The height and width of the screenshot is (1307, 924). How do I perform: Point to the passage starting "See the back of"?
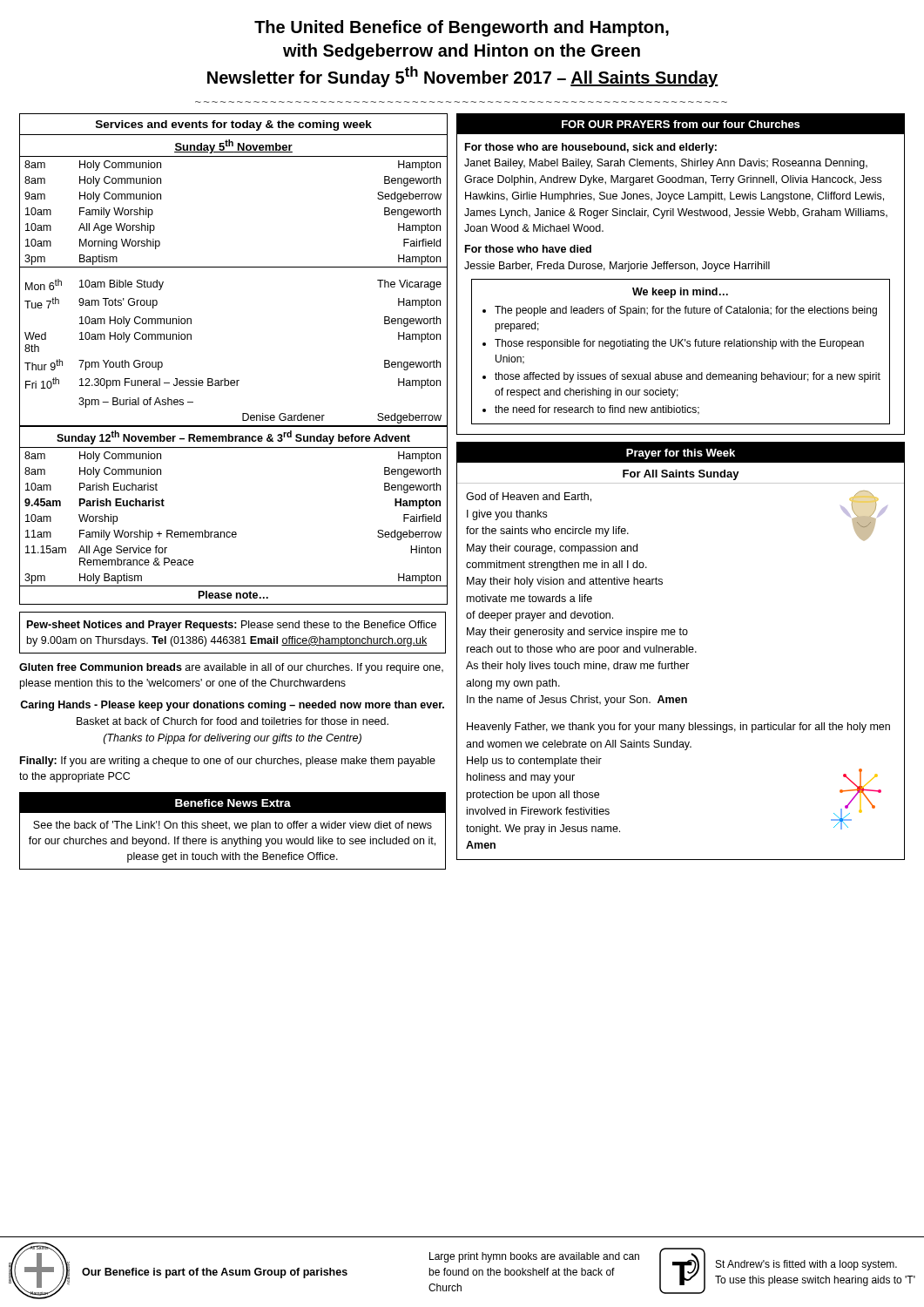coord(233,841)
